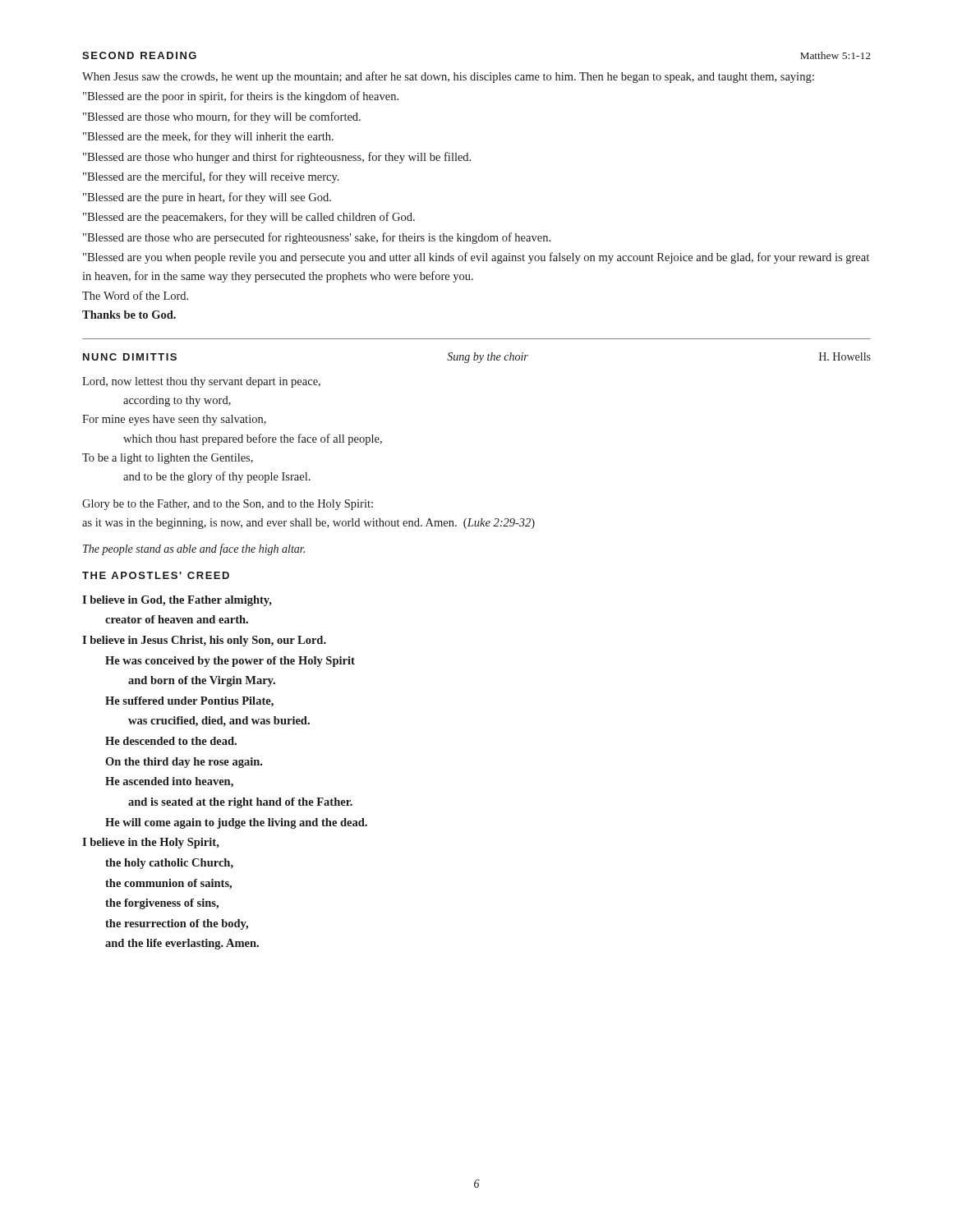Locate the passage starting "Sung by the choir"
This screenshot has height=1232, width=953.
(x=488, y=357)
